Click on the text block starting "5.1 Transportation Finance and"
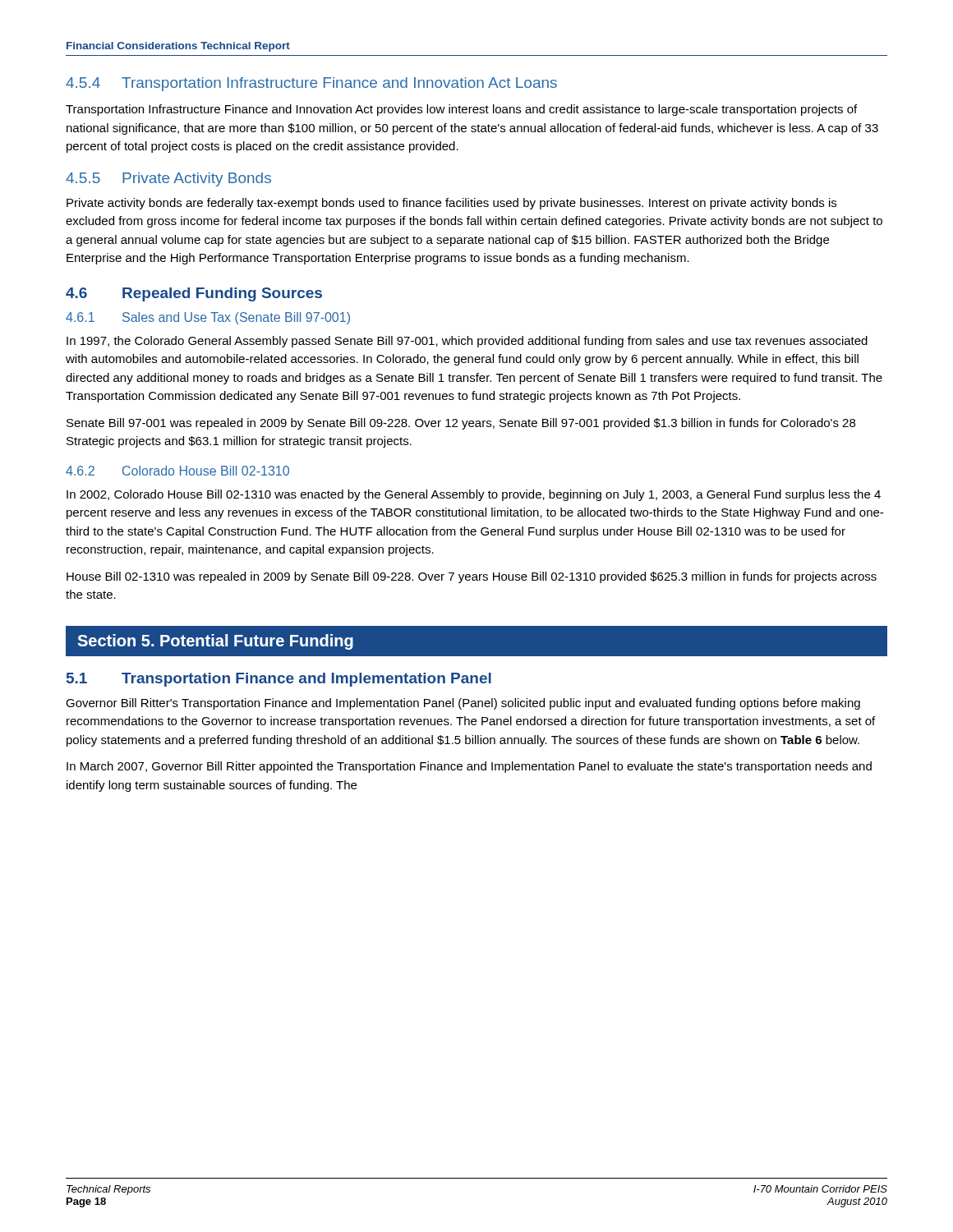The width and height of the screenshot is (953, 1232). (x=279, y=678)
